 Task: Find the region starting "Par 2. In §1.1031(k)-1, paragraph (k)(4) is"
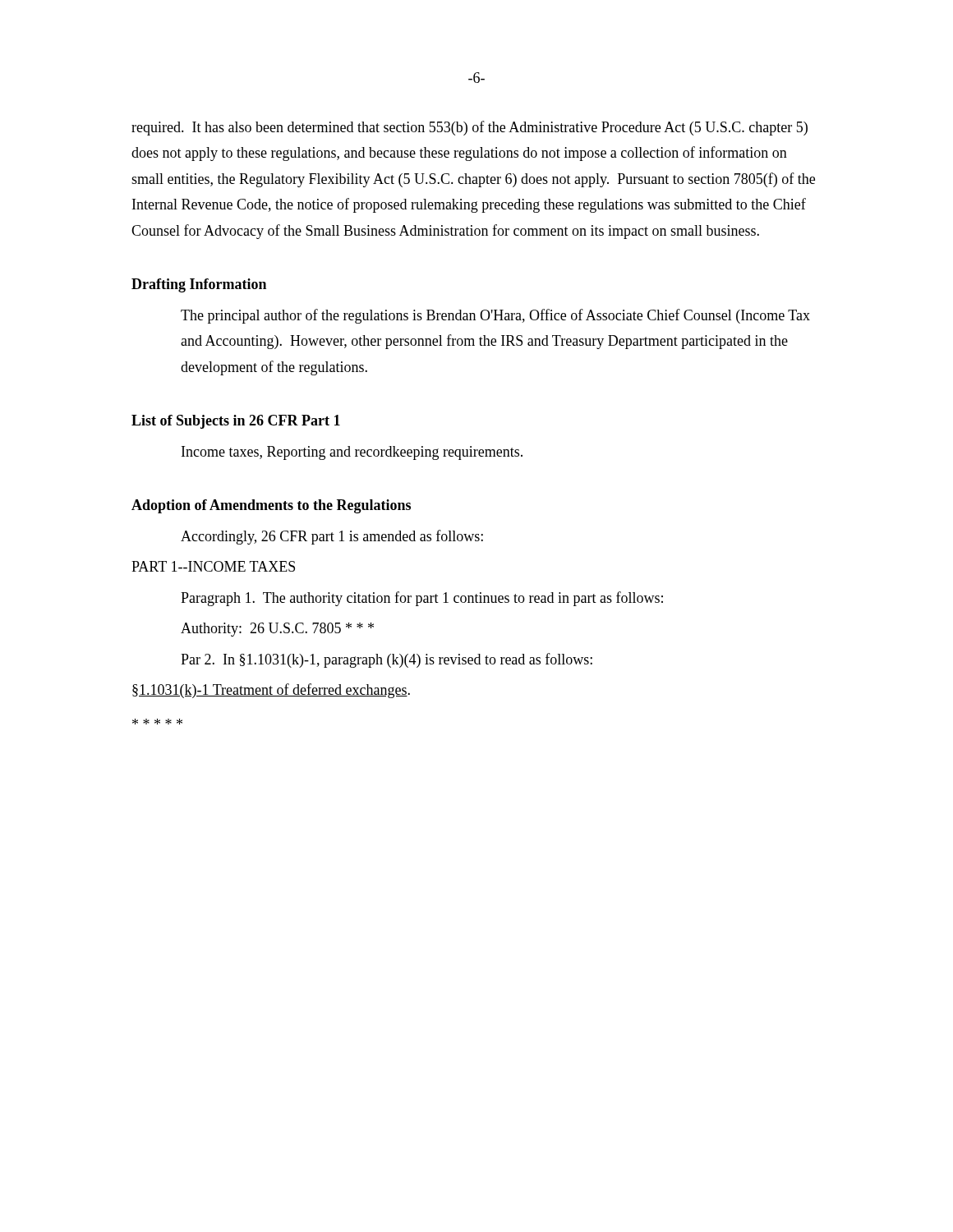(387, 659)
